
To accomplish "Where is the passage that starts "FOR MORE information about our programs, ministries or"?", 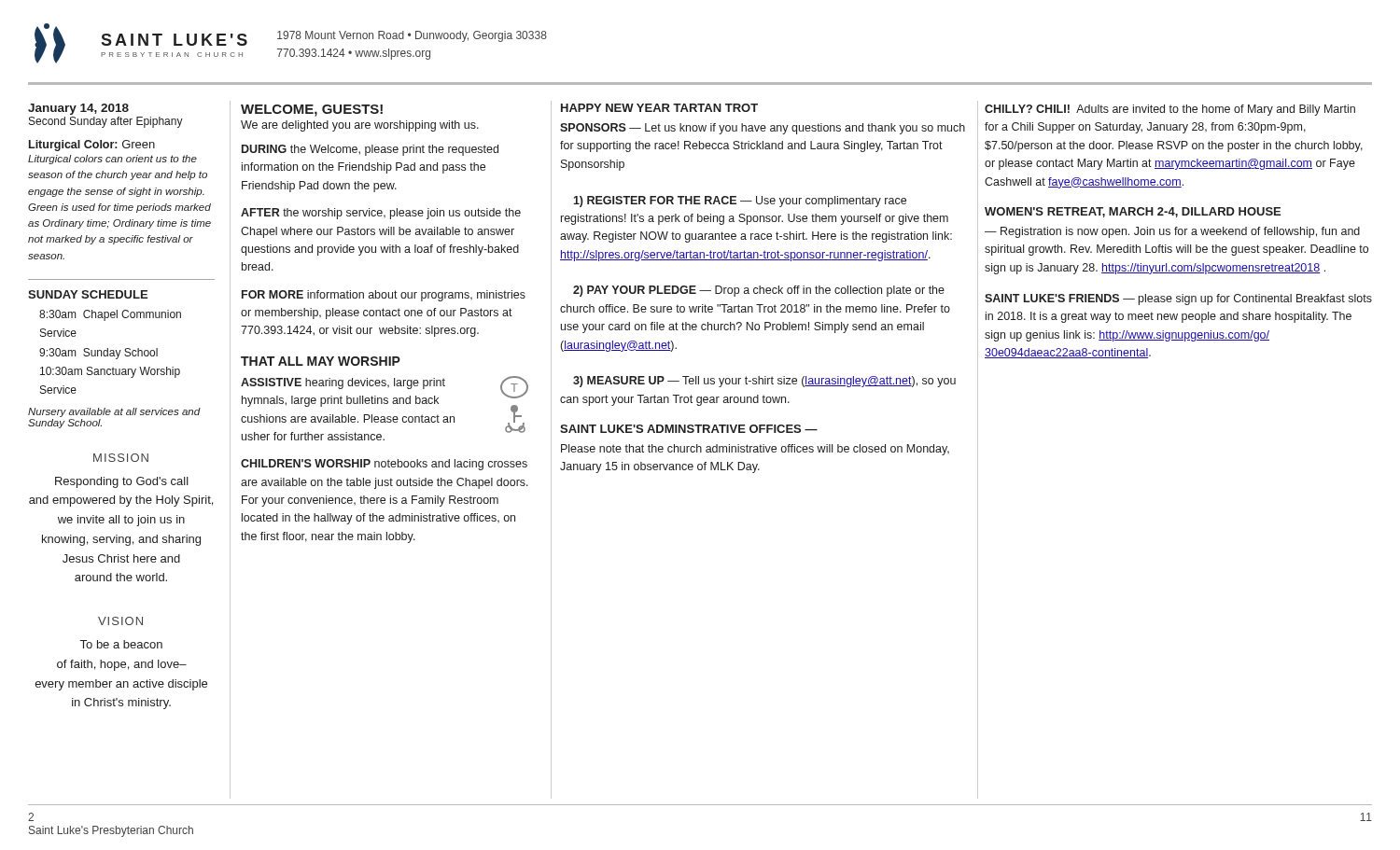I will tap(383, 313).
